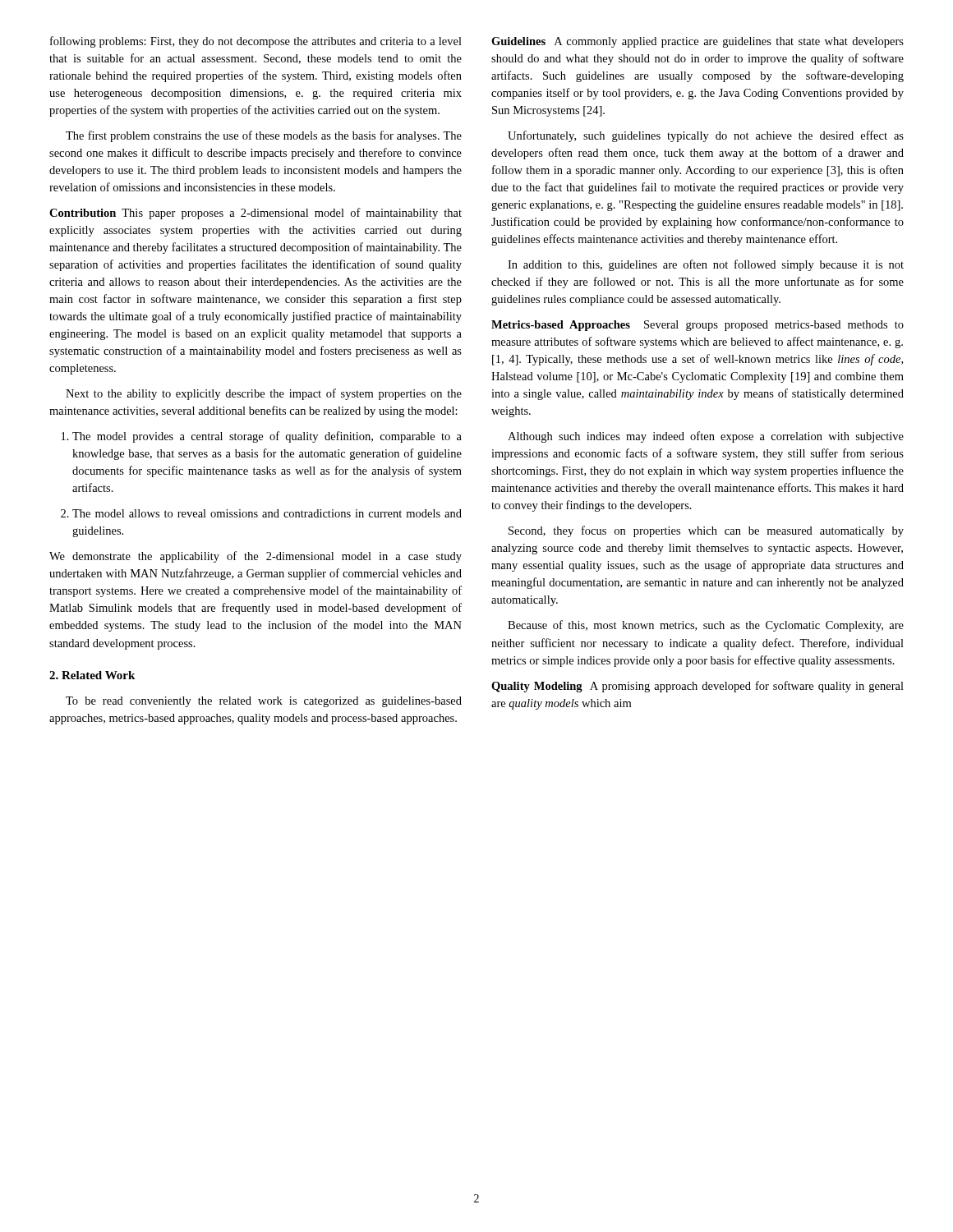The image size is (953, 1232).
Task: Click the passage that begins "The model allows to reveal omissions and"
Action: [255, 523]
